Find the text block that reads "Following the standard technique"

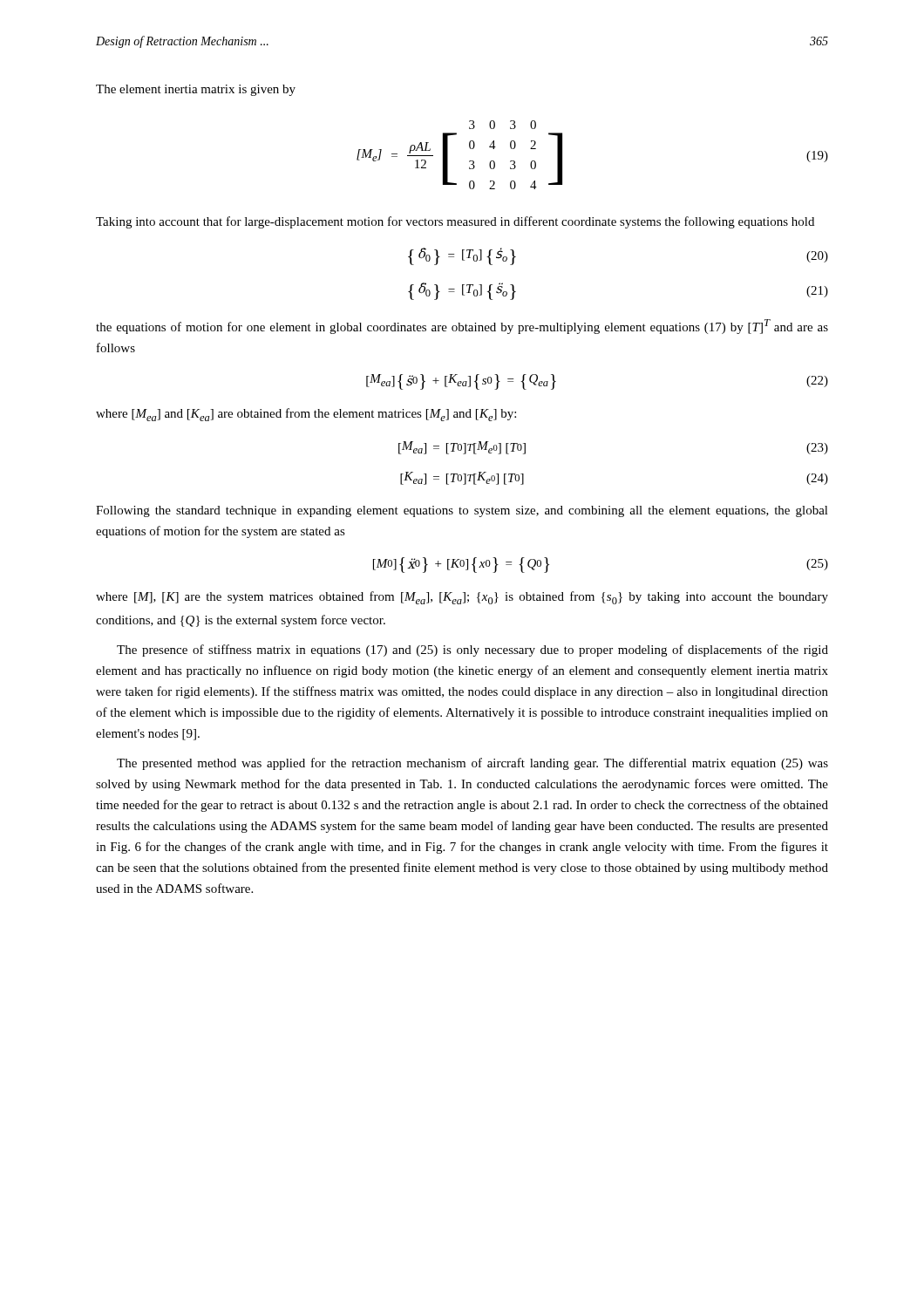462,521
